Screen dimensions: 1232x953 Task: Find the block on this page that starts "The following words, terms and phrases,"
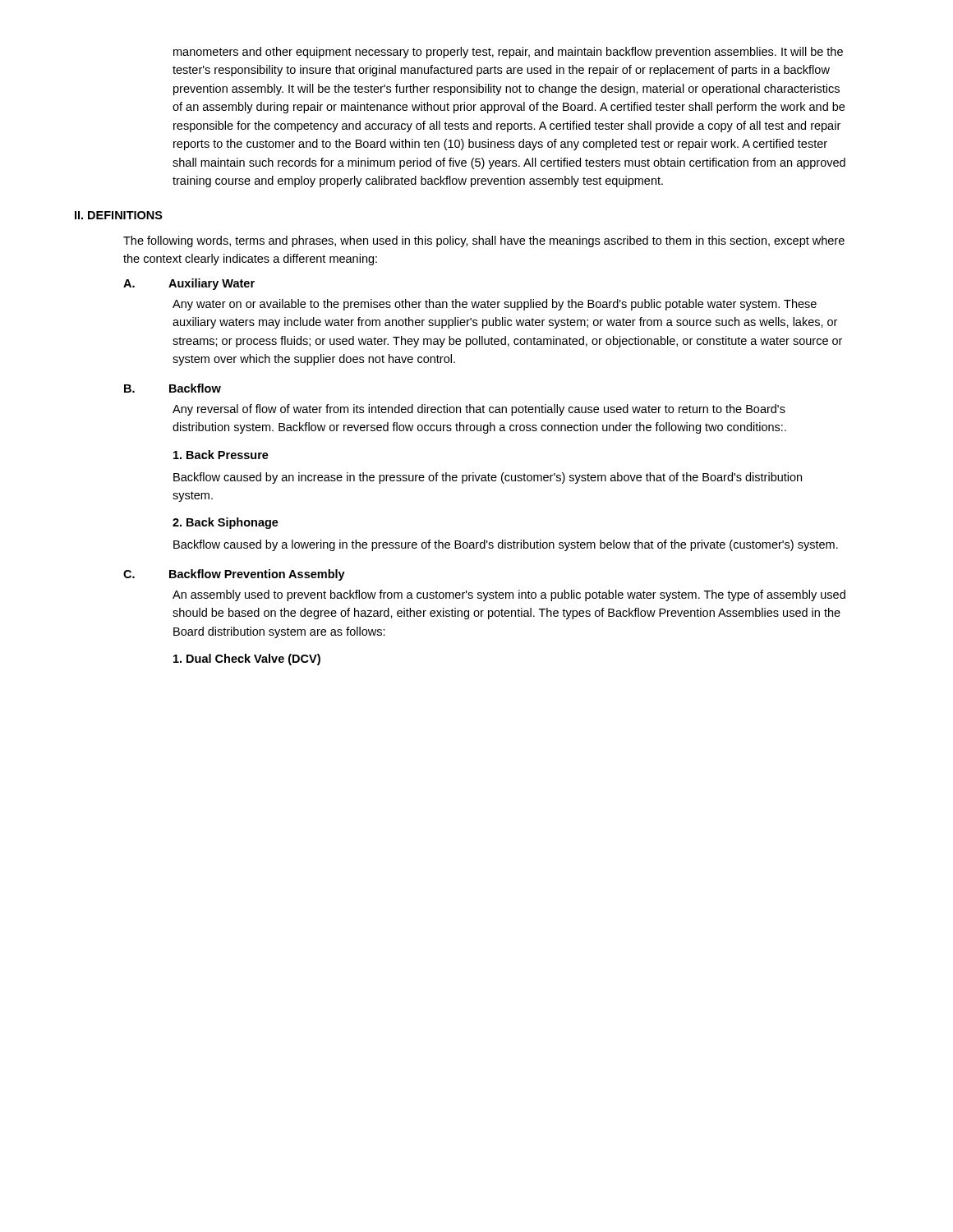(485, 250)
